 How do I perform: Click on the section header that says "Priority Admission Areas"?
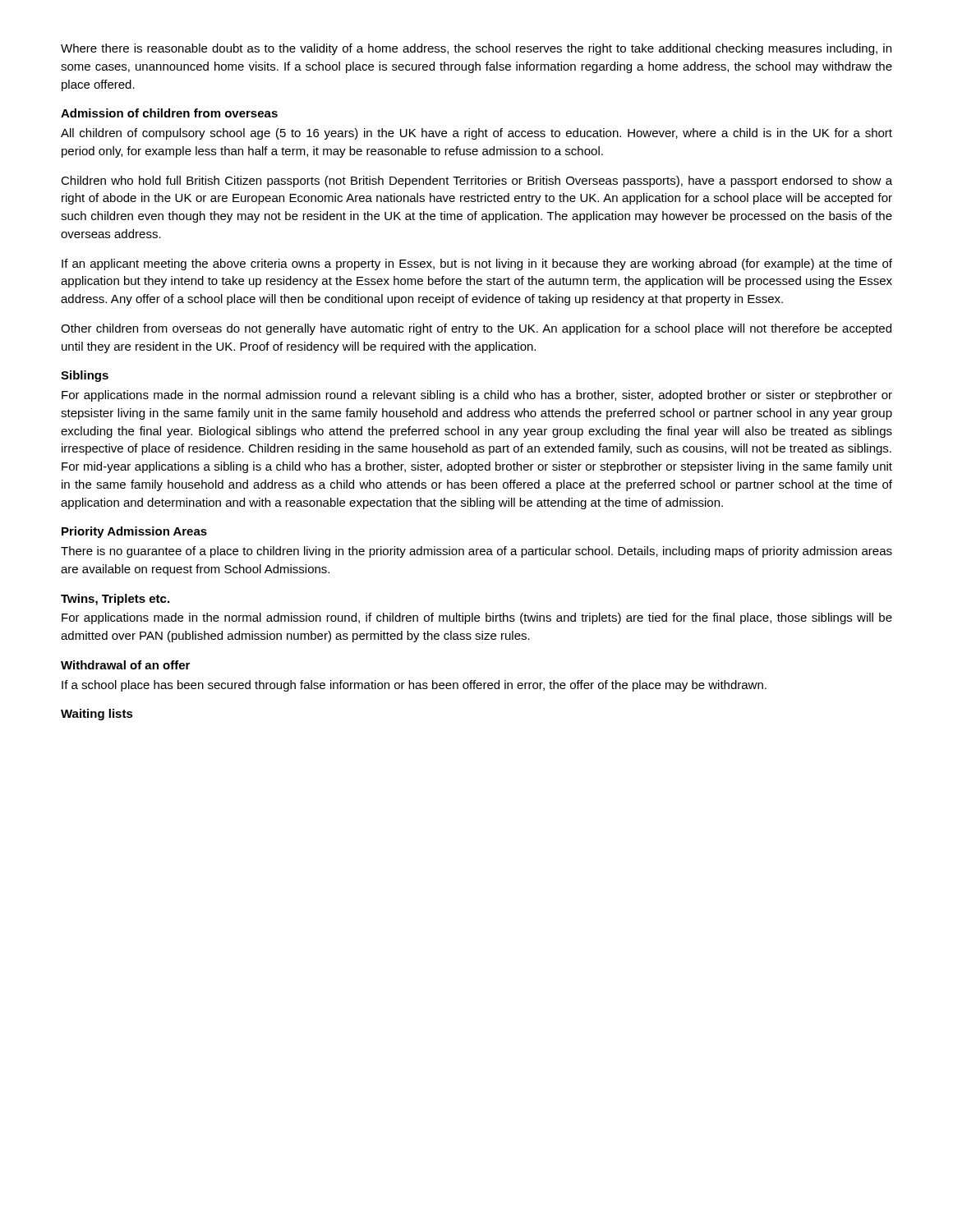(134, 531)
